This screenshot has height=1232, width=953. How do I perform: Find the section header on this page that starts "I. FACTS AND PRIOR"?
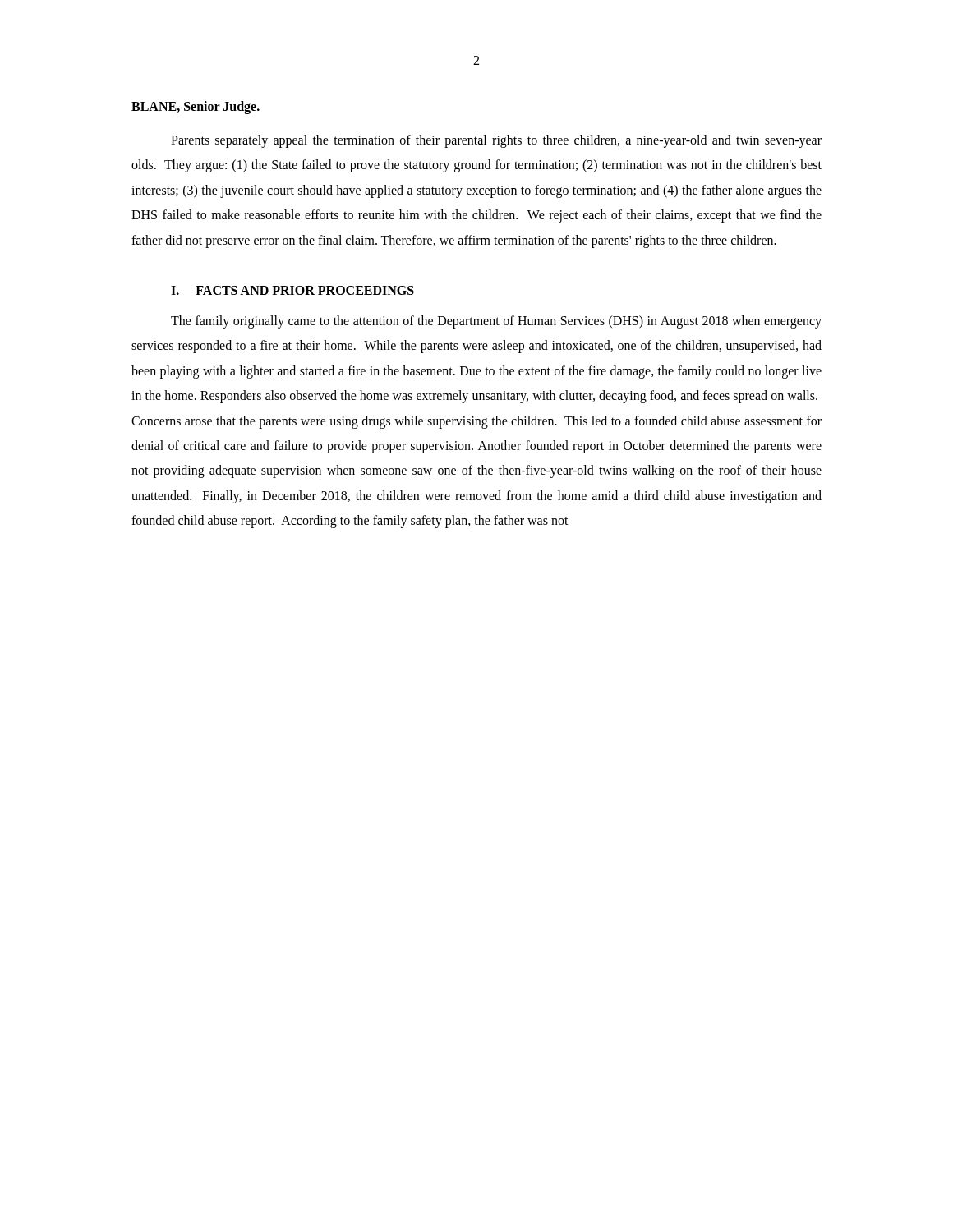coord(293,290)
